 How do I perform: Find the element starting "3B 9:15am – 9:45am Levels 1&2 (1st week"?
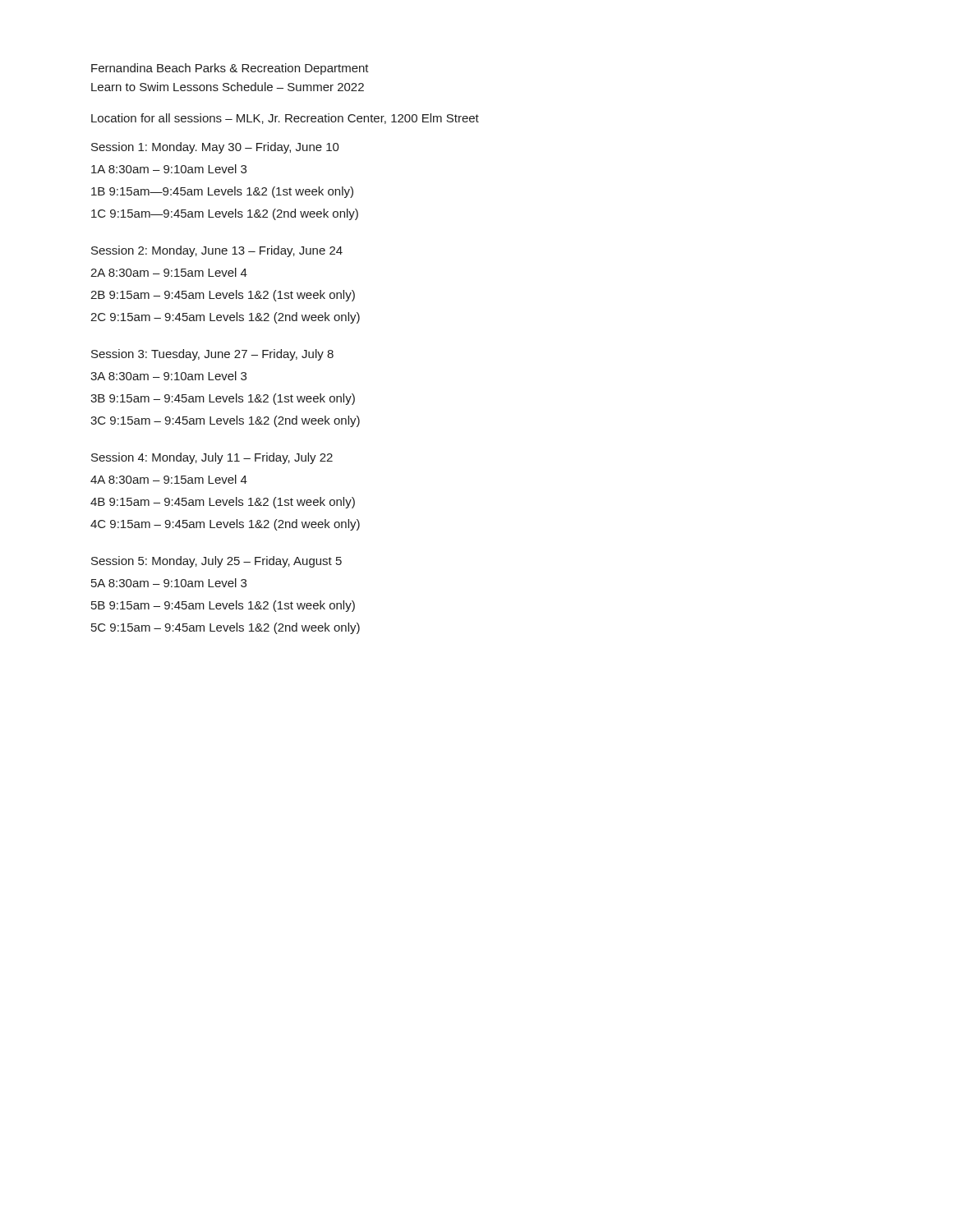(223, 398)
